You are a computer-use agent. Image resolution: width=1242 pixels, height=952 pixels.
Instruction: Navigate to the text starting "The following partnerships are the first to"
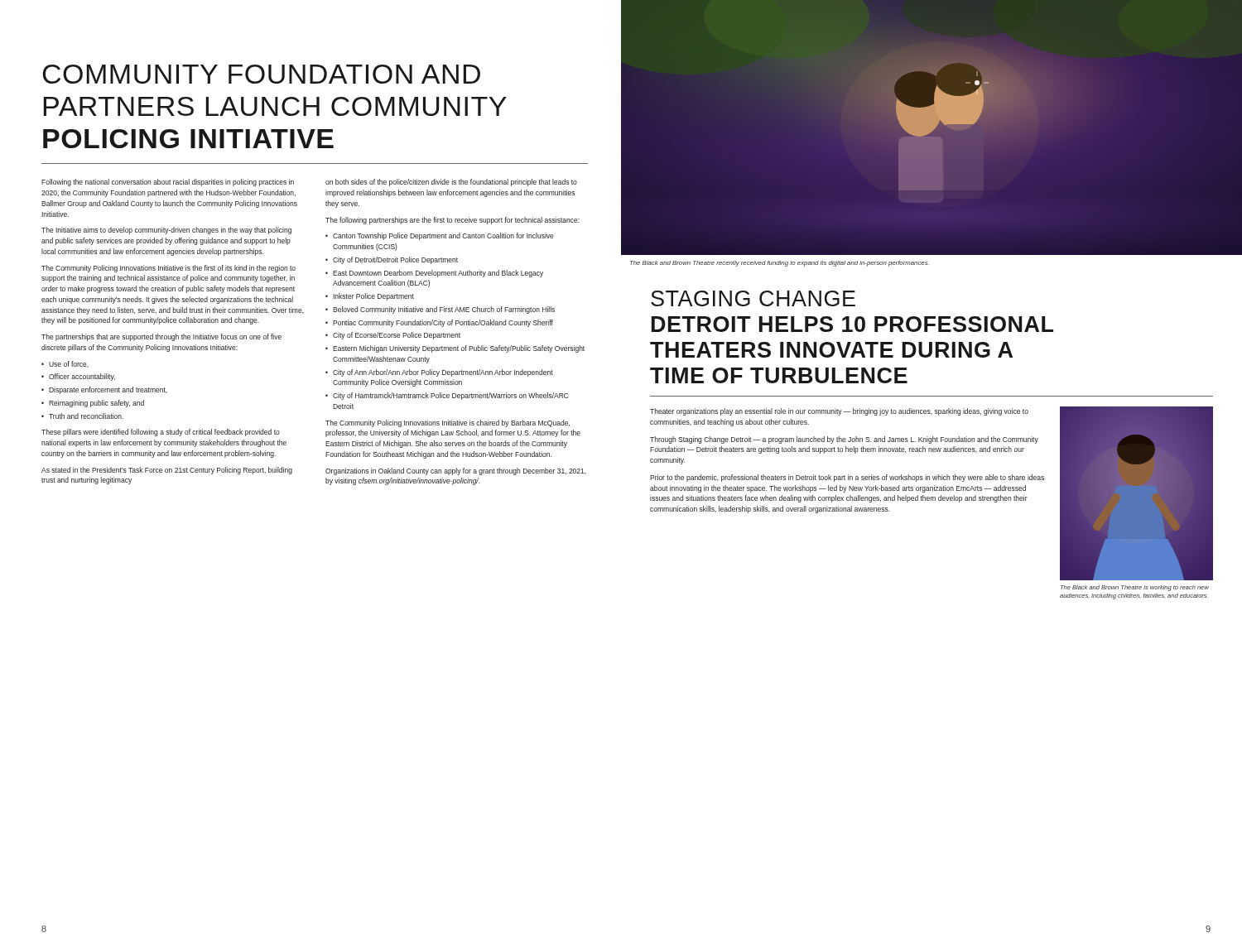click(x=457, y=220)
